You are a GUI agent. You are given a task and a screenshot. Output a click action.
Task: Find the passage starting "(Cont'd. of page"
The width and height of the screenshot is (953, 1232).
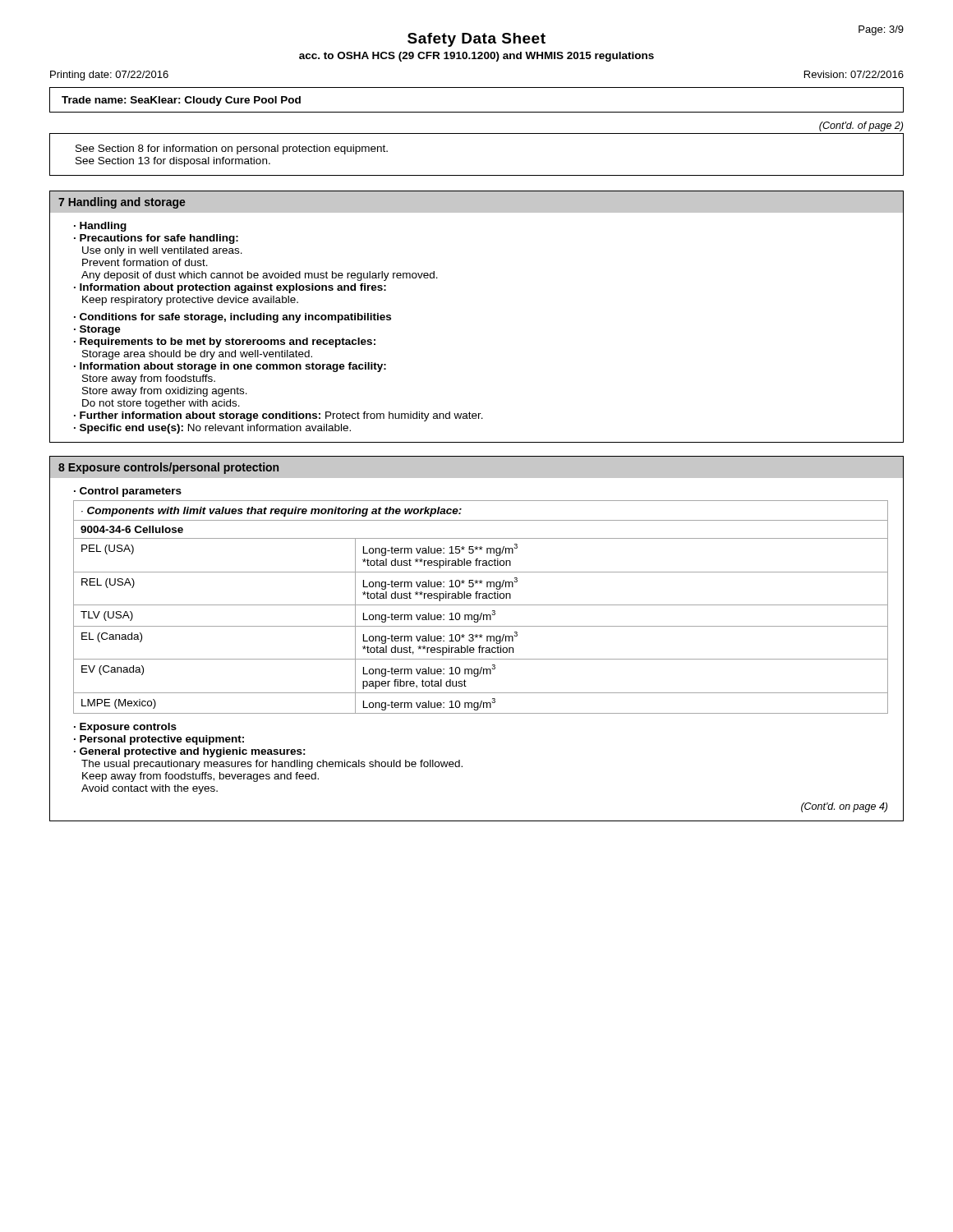coord(861,126)
